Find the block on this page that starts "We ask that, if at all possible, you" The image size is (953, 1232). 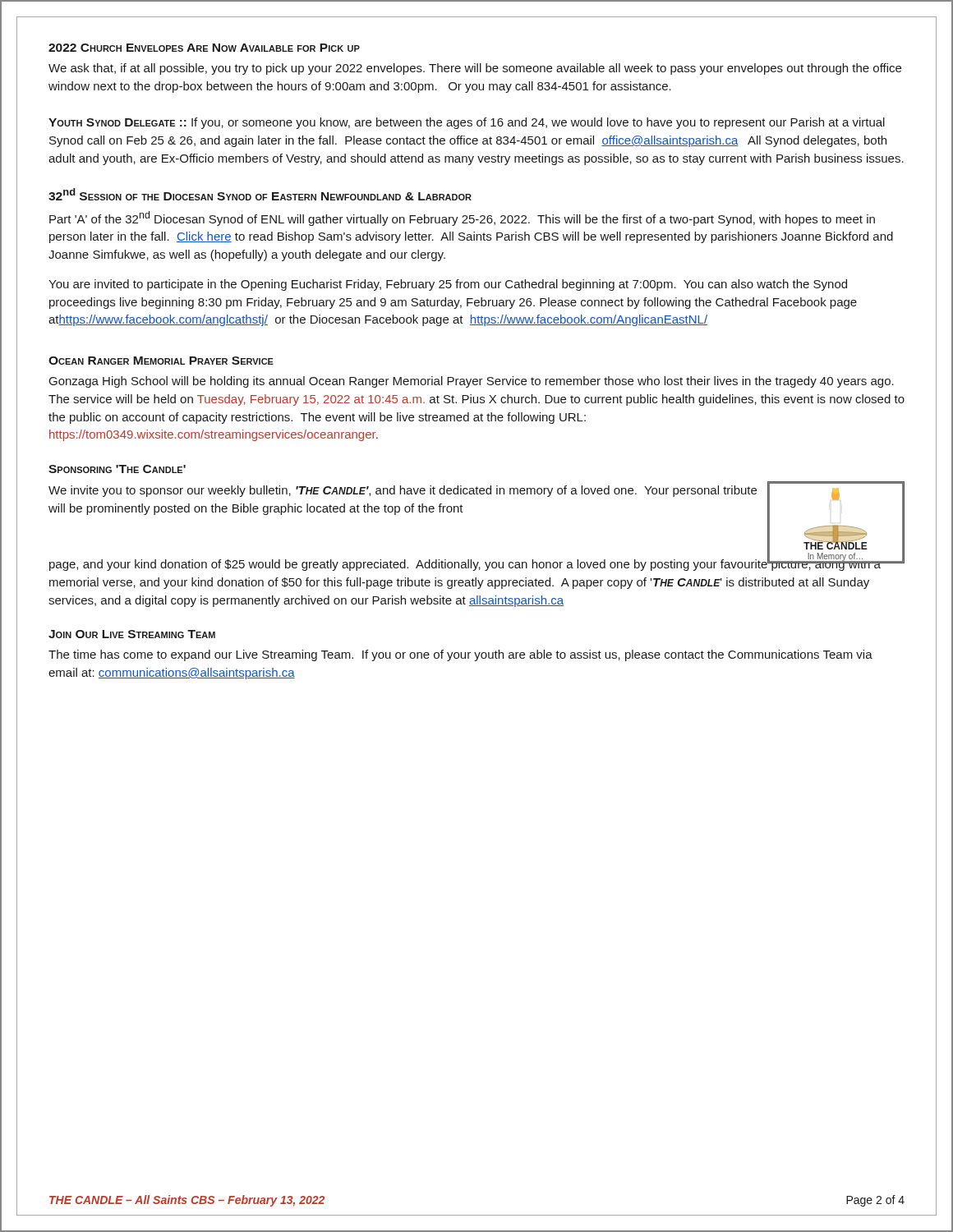click(x=475, y=77)
